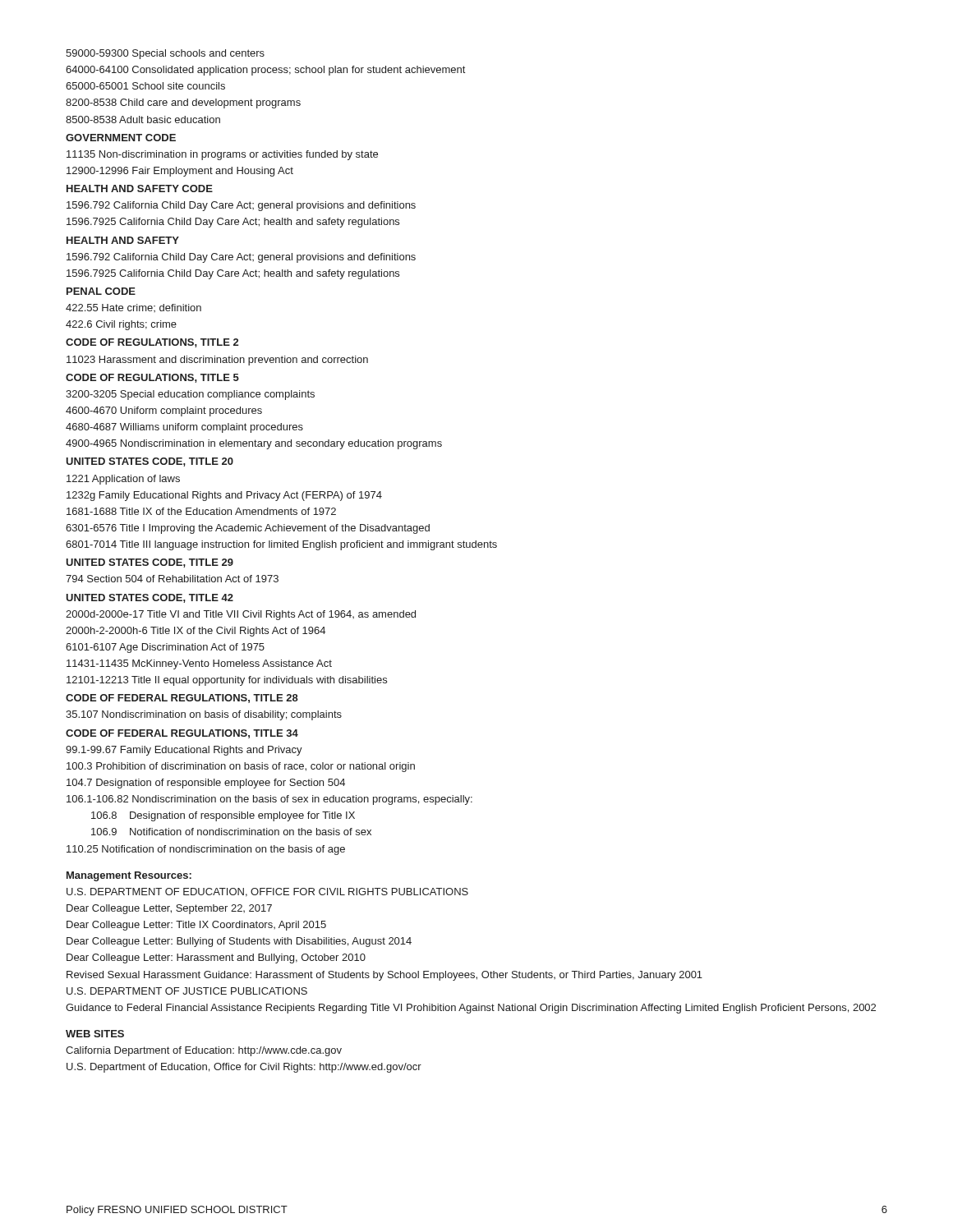Locate the text "UNITED STATES CODE, TITLE 20"
The height and width of the screenshot is (1232, 953).
tap(150, 462)
